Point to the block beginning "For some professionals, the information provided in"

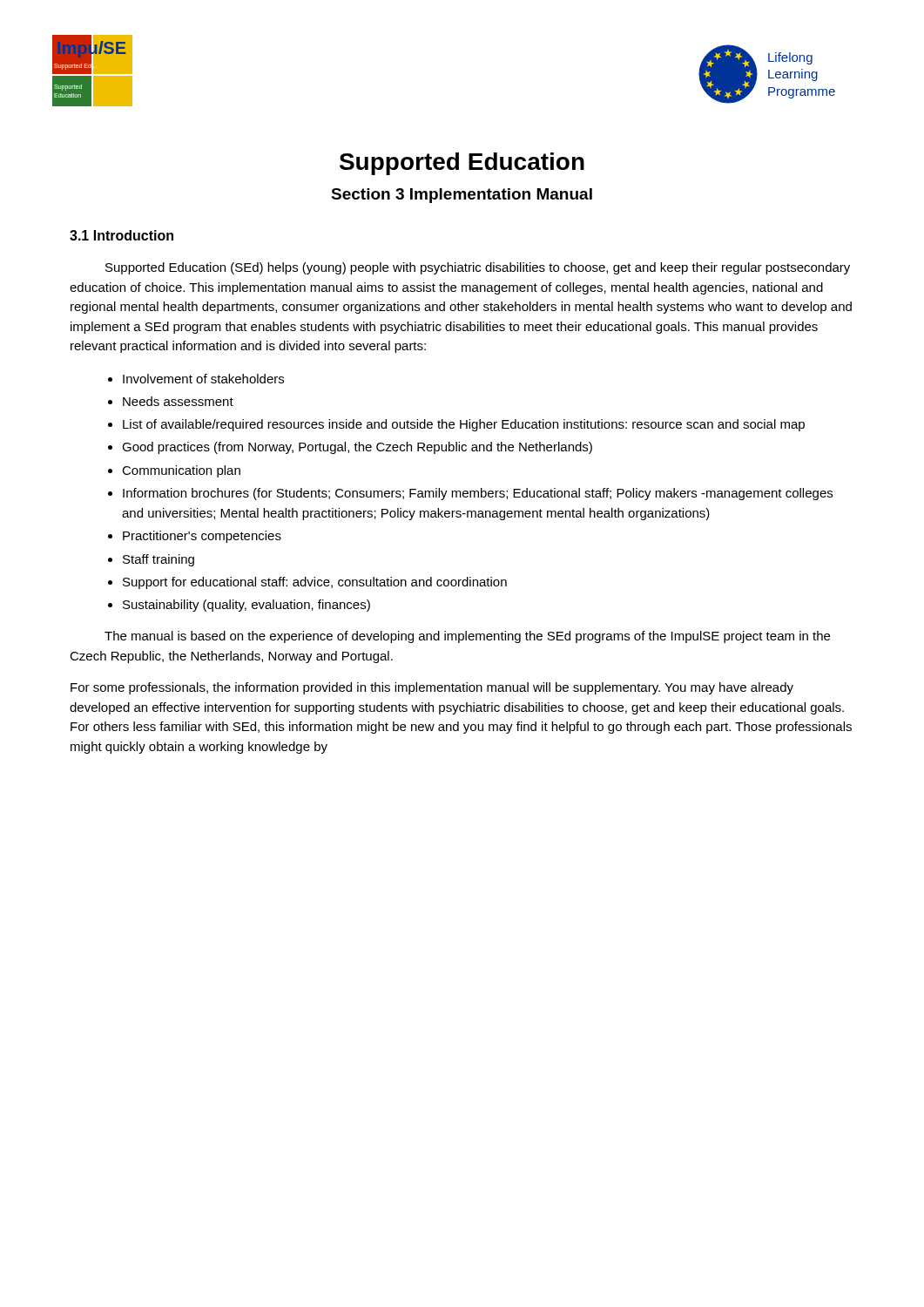[x=461, y=717]
